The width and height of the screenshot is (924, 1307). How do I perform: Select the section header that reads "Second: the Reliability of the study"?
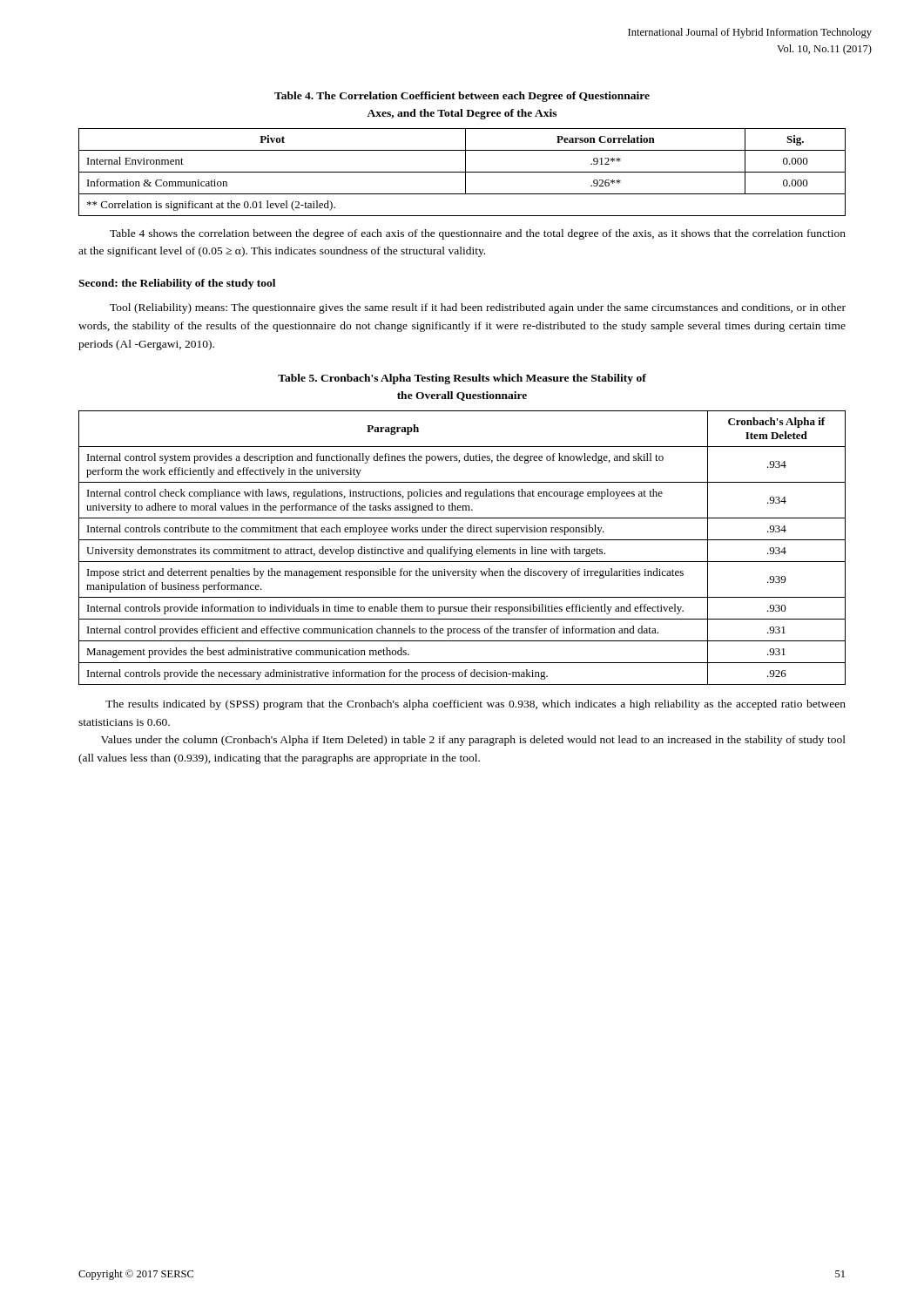click(177, 283)
